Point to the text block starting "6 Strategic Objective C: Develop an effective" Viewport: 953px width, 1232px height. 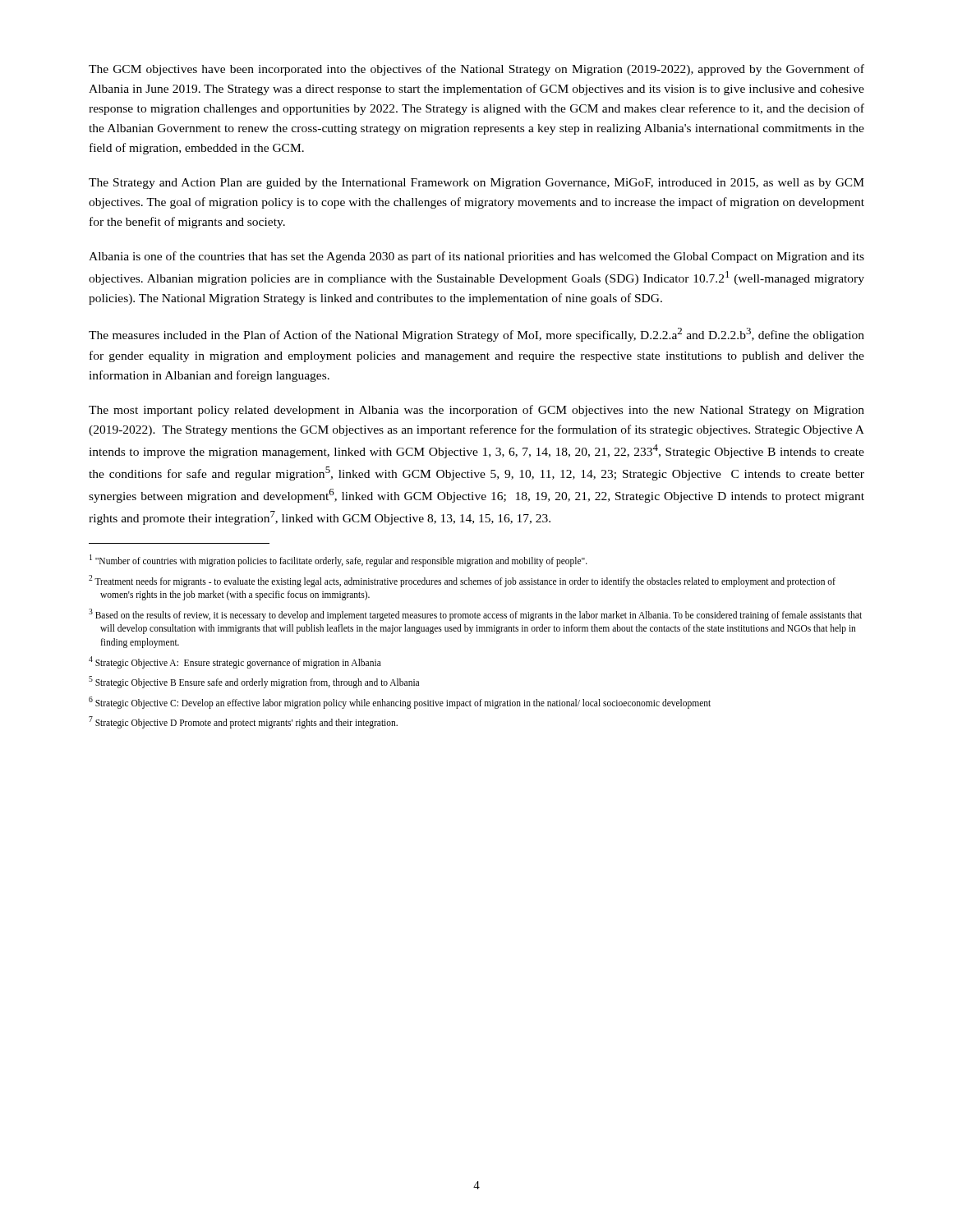[400, 701]
